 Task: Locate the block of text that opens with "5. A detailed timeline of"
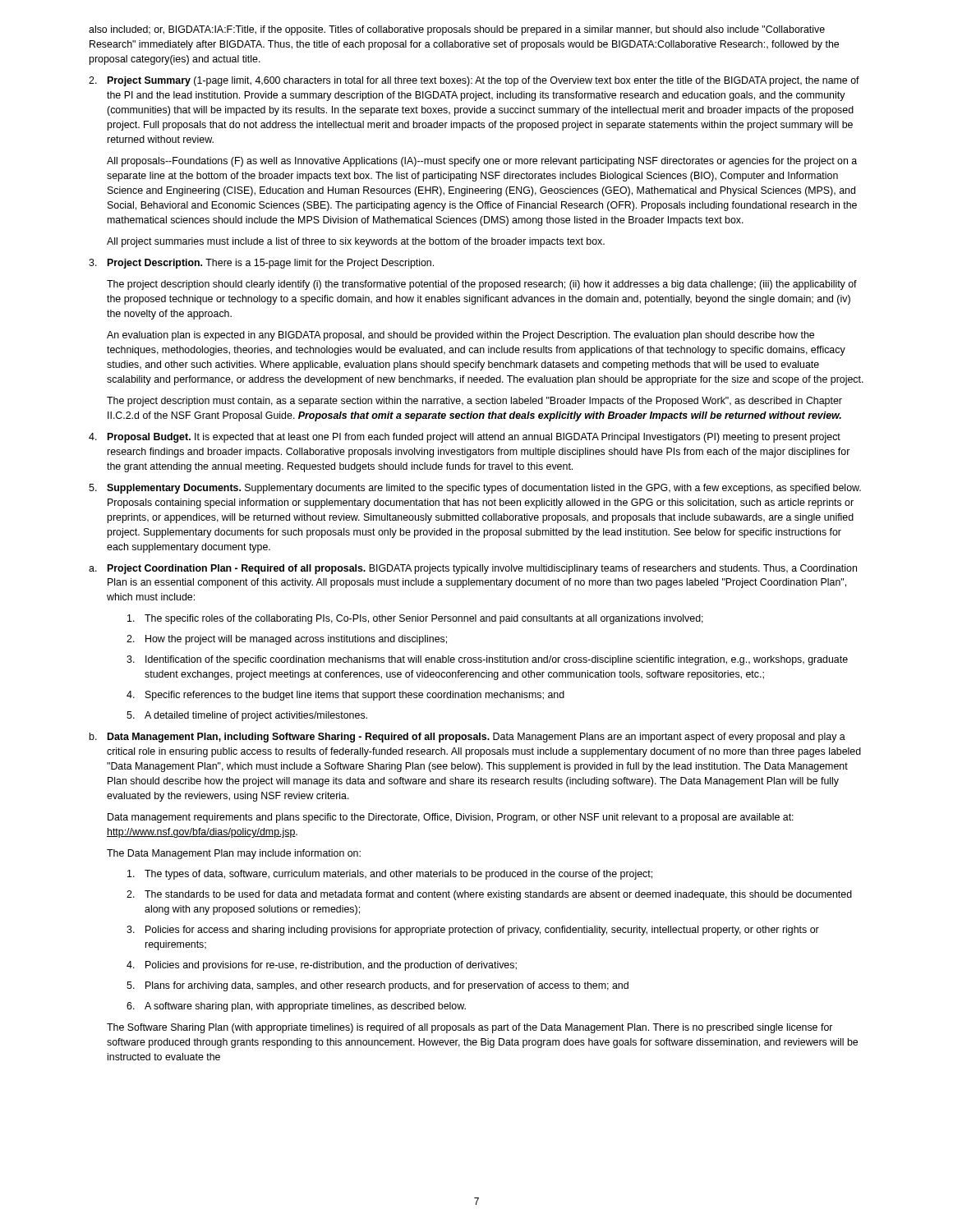[247, 716]
